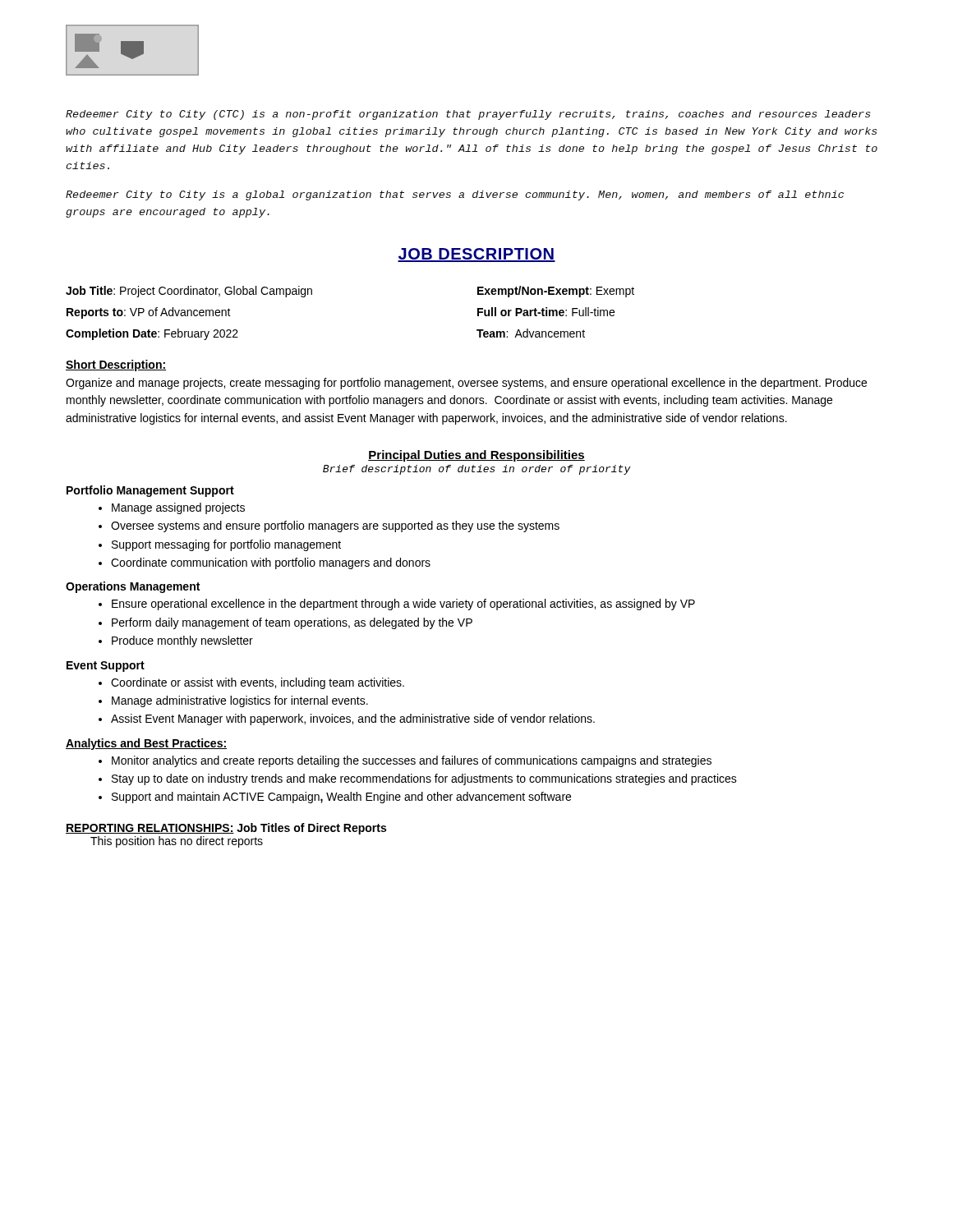Point to the passage starting "Oversee systems and ensure portfolio managers are"
Viewport: 953px width, 1232px height.
point(335,526)
